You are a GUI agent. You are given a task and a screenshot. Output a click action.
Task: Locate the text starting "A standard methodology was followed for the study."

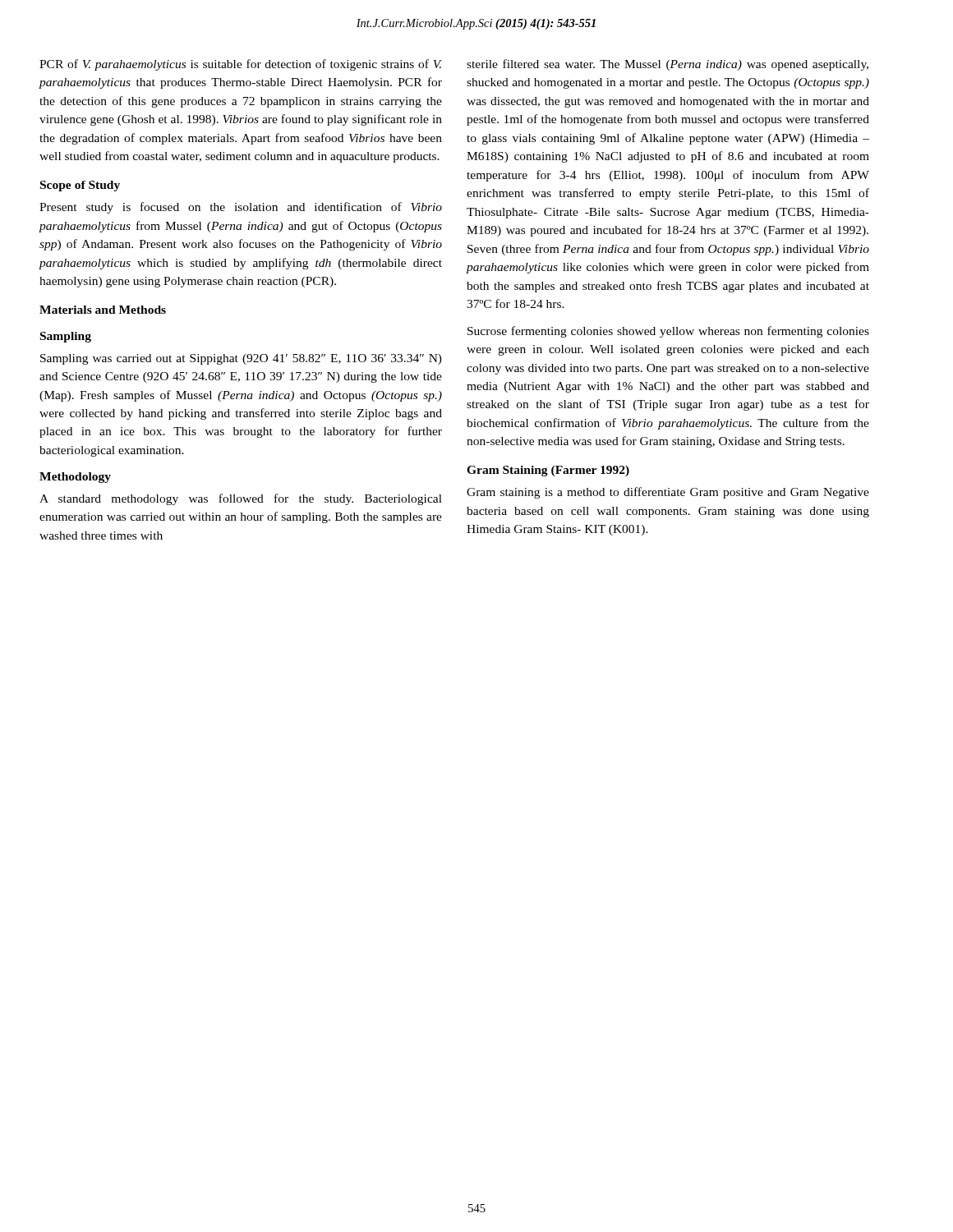coord(241,517)
